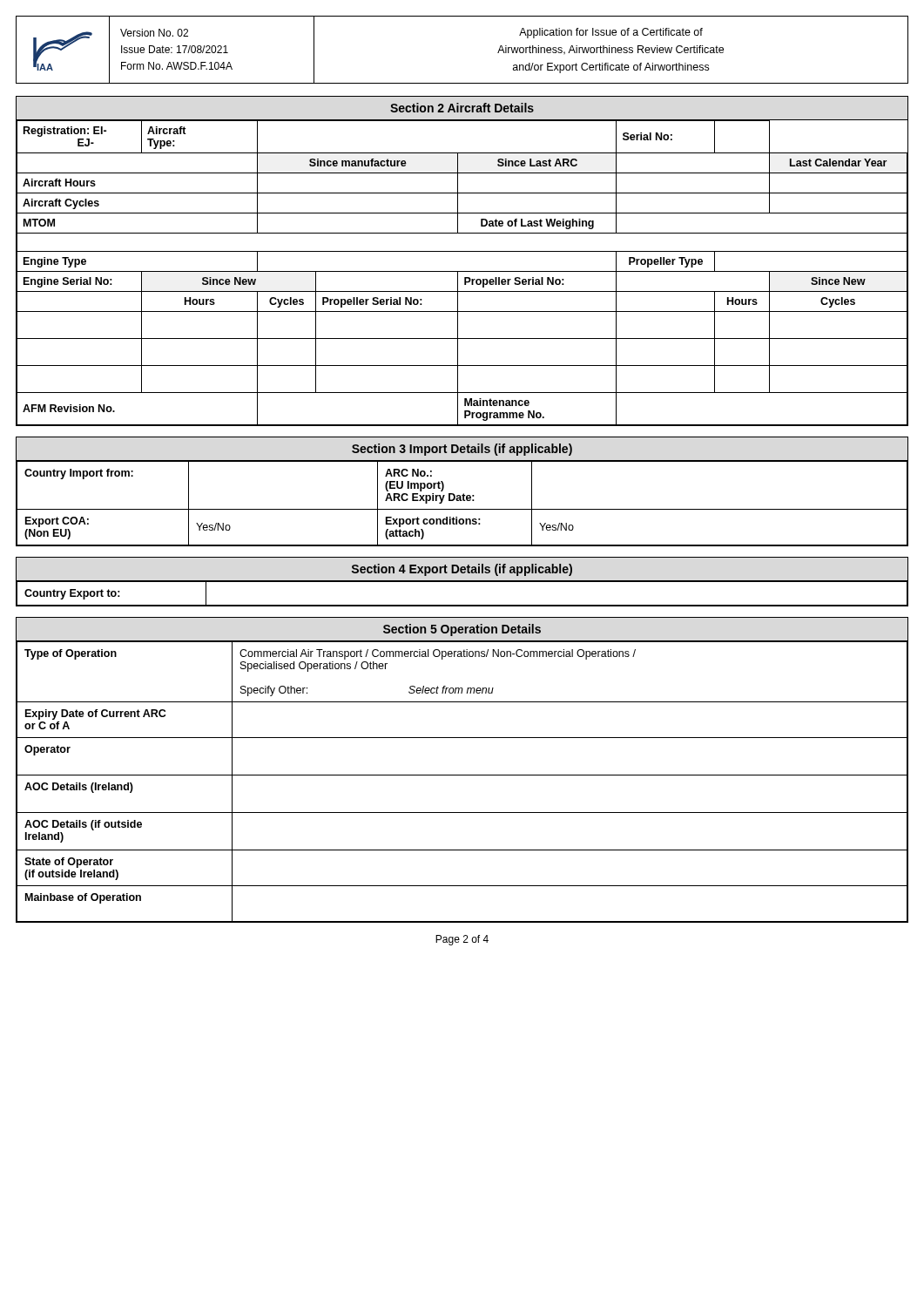Click on the table containing "ARC No.: (EU"
This screenshot has width=924, height=1307.
pos(462,491)
